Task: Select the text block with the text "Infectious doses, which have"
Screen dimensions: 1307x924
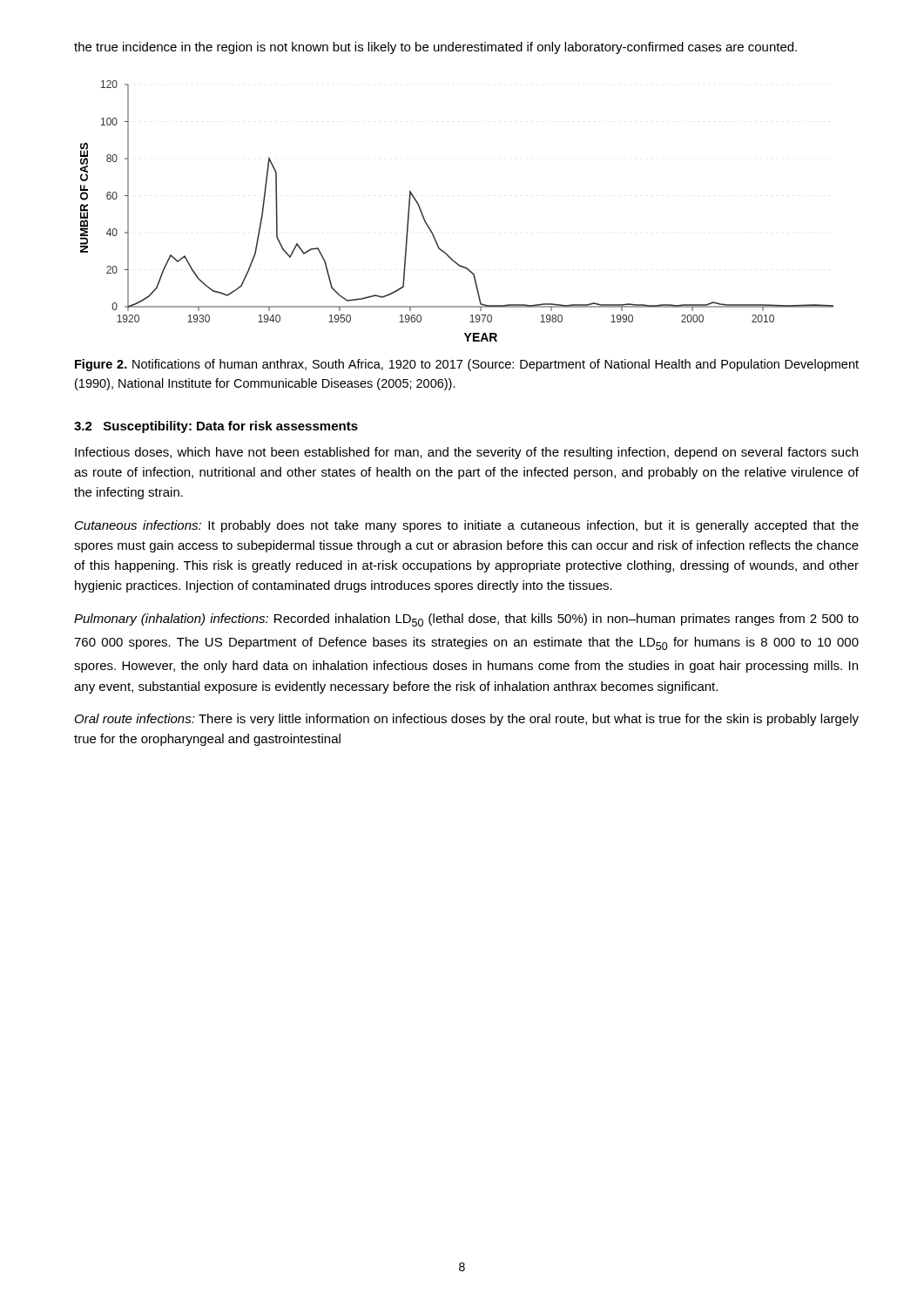Action: pos(466,472)
